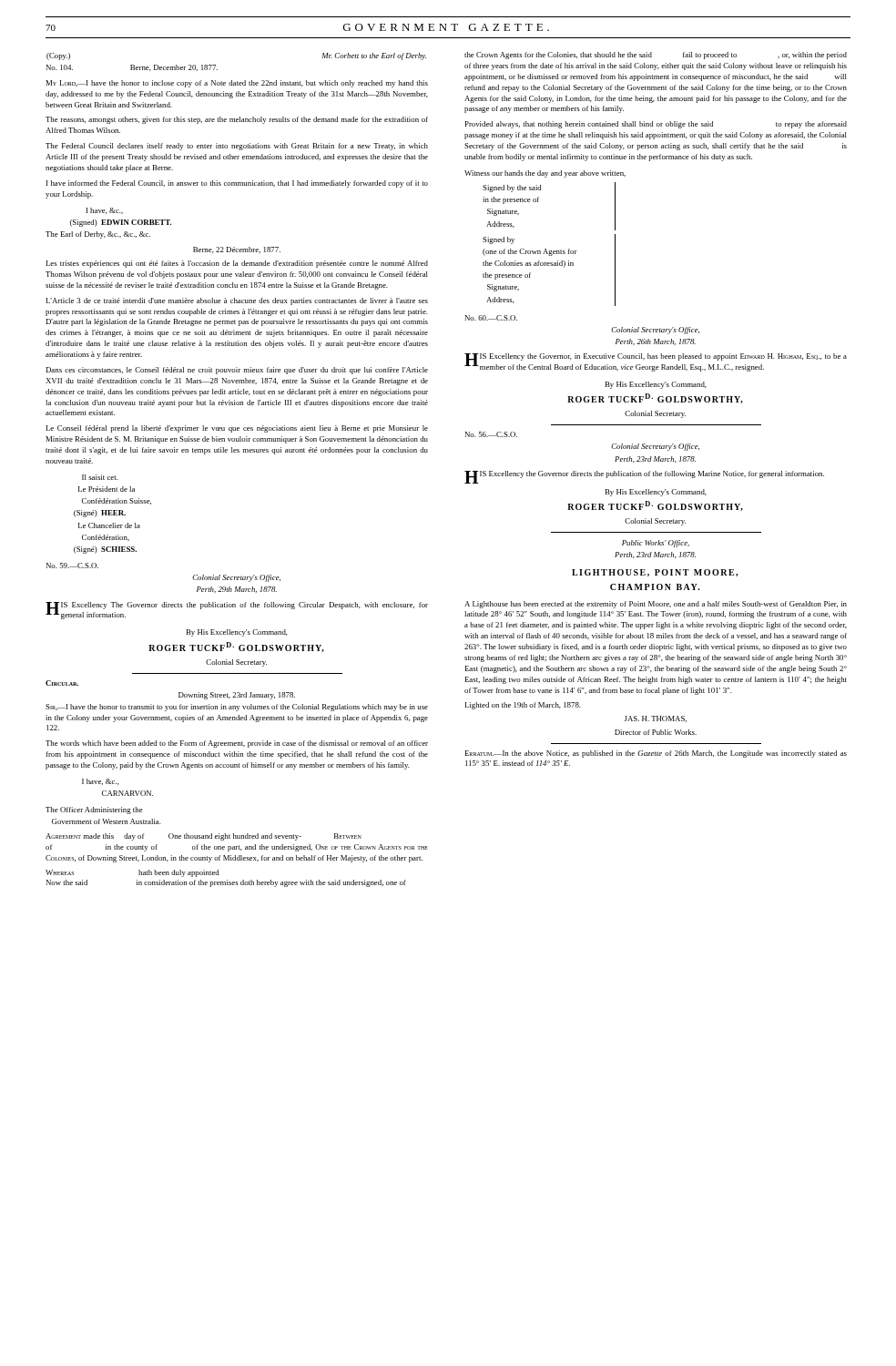Find the section header with the text "LIGHTHOUSE, POINT MOORE, CHAMPION BAY."
Viewport: 896px width, 1366px height.
656,579
